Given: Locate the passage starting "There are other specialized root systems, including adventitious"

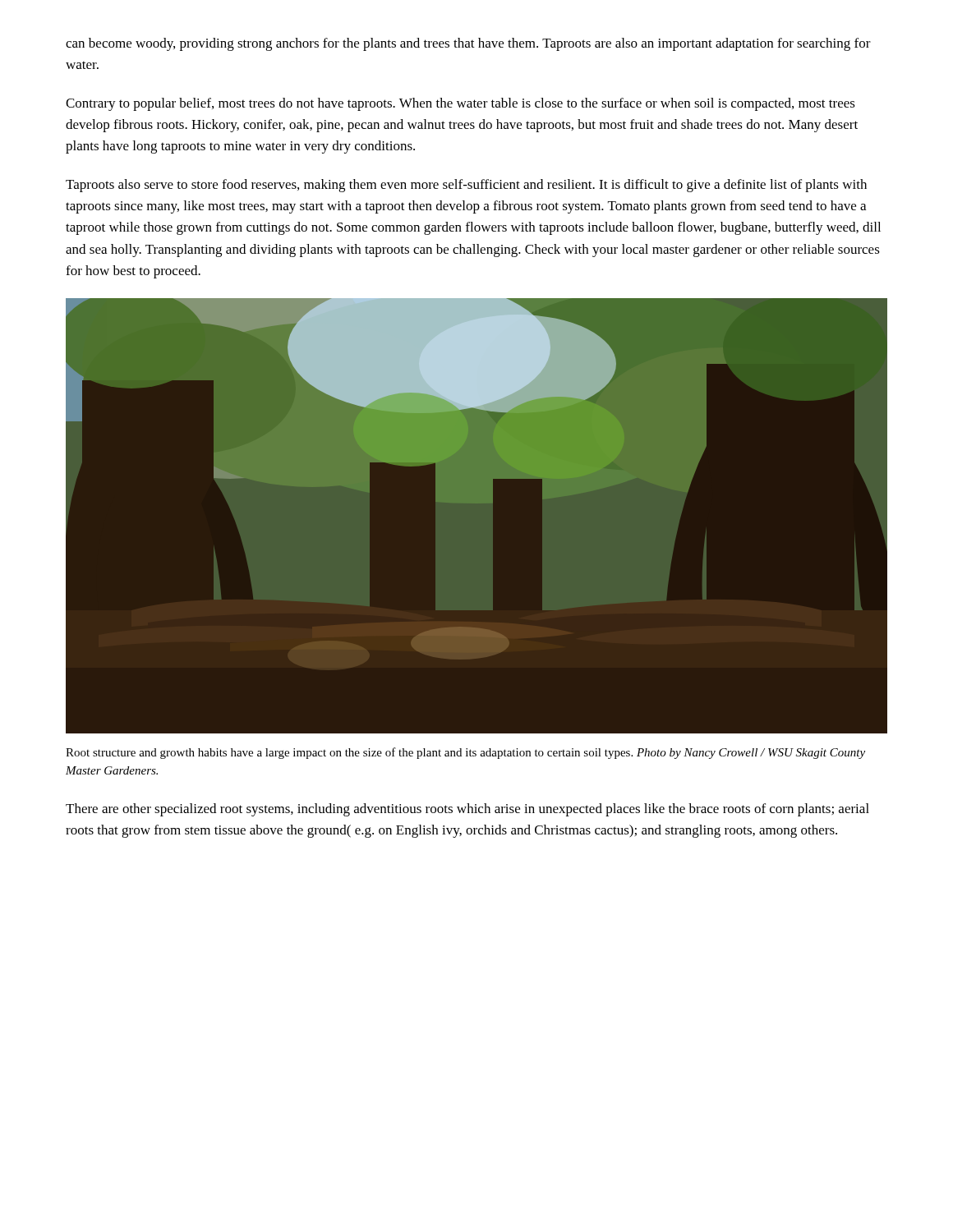Looking at the screenshot, I should (x=468, y=819).
